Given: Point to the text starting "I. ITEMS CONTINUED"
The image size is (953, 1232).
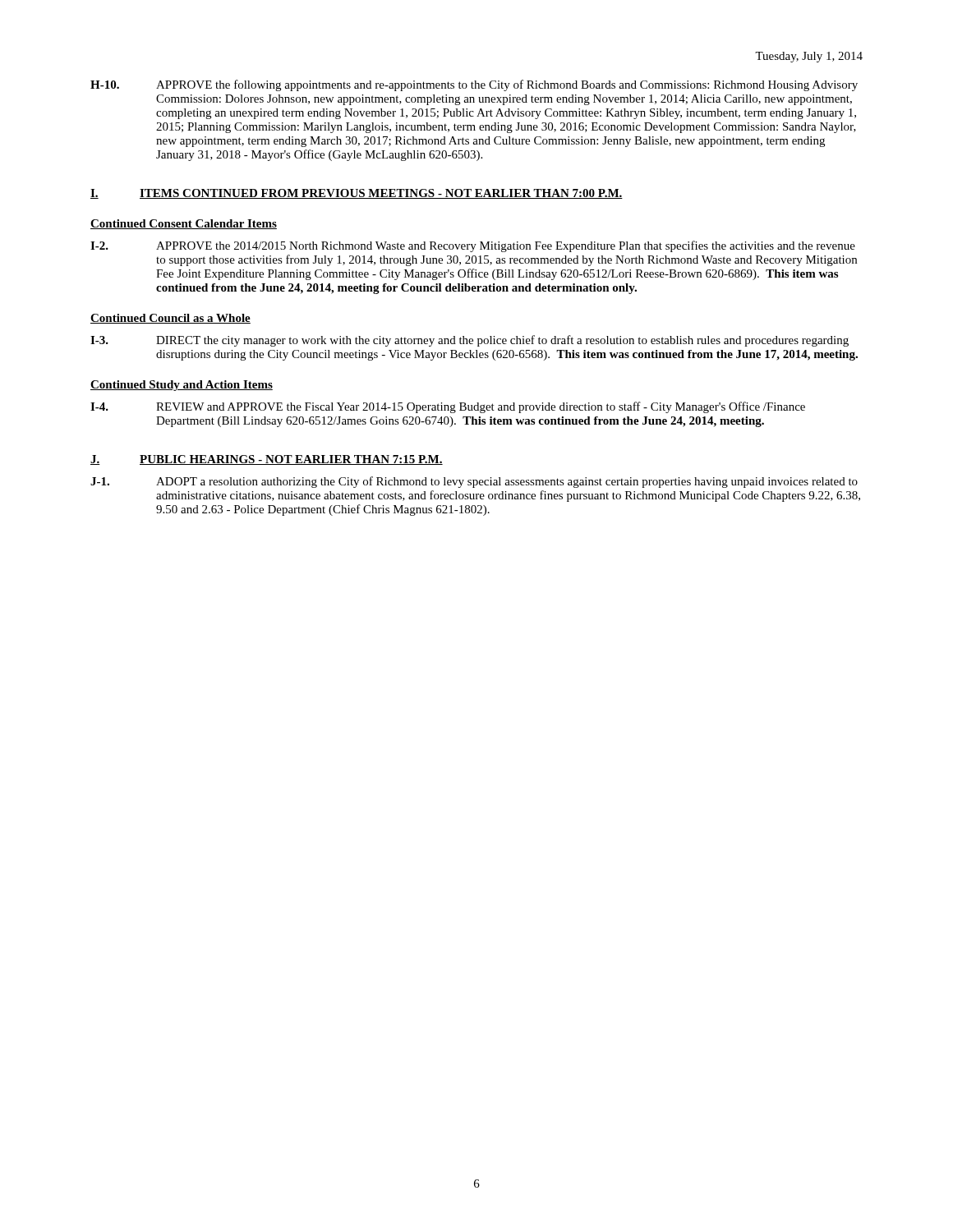Looking at the screenshot, I should point(356,193).
